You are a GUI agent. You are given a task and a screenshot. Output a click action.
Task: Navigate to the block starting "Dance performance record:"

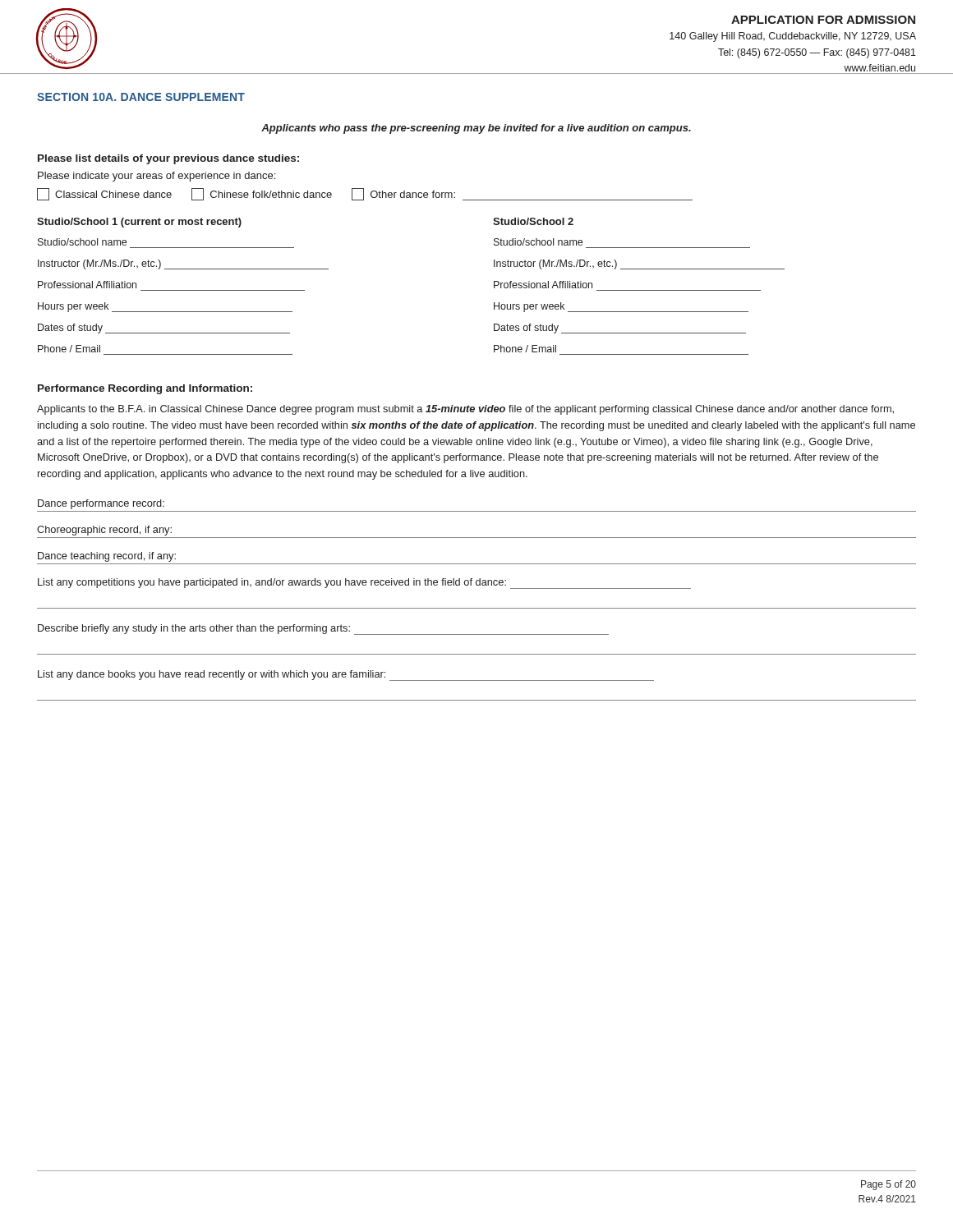click(411, 503)
